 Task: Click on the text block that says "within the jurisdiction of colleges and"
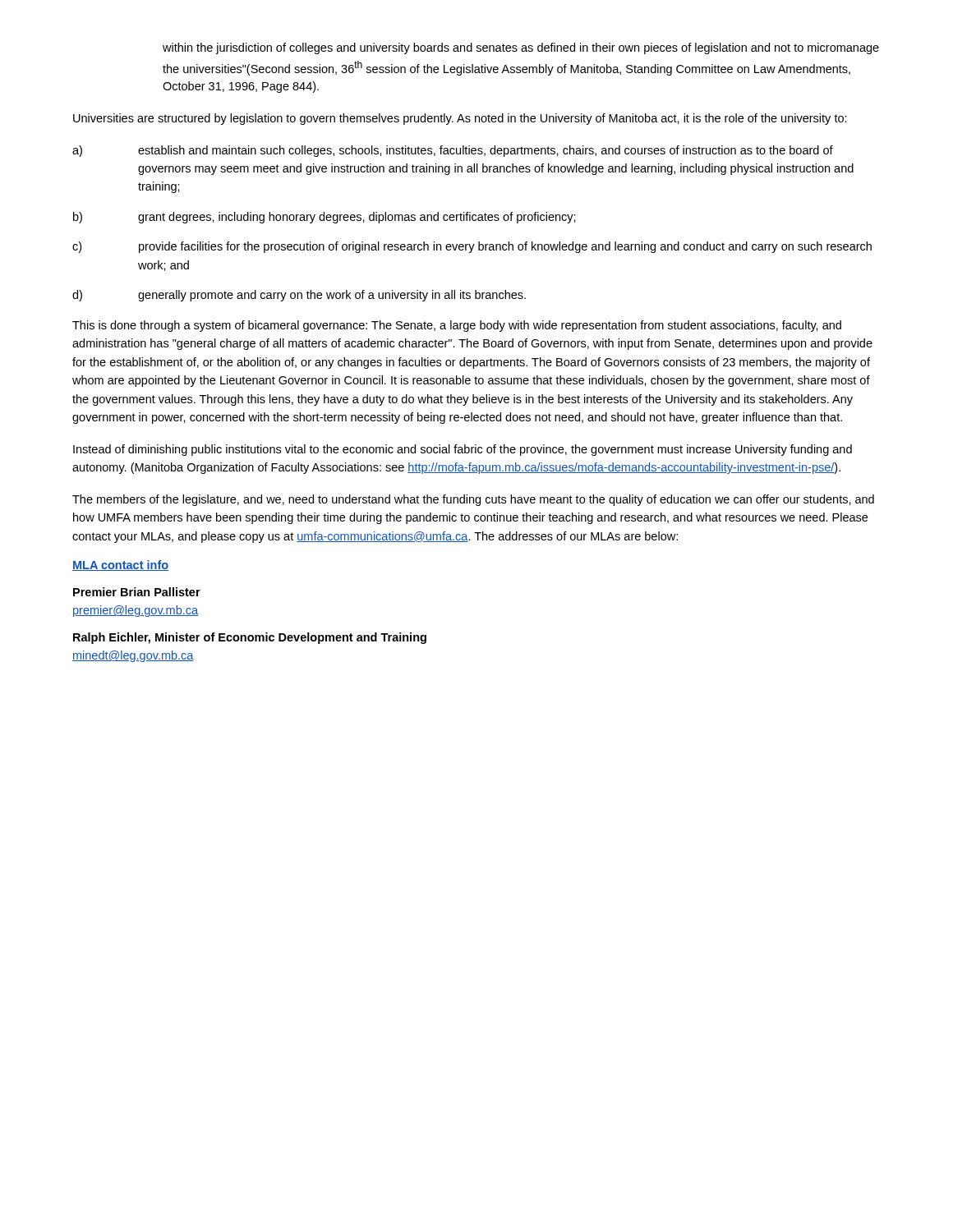pos(521,67)
